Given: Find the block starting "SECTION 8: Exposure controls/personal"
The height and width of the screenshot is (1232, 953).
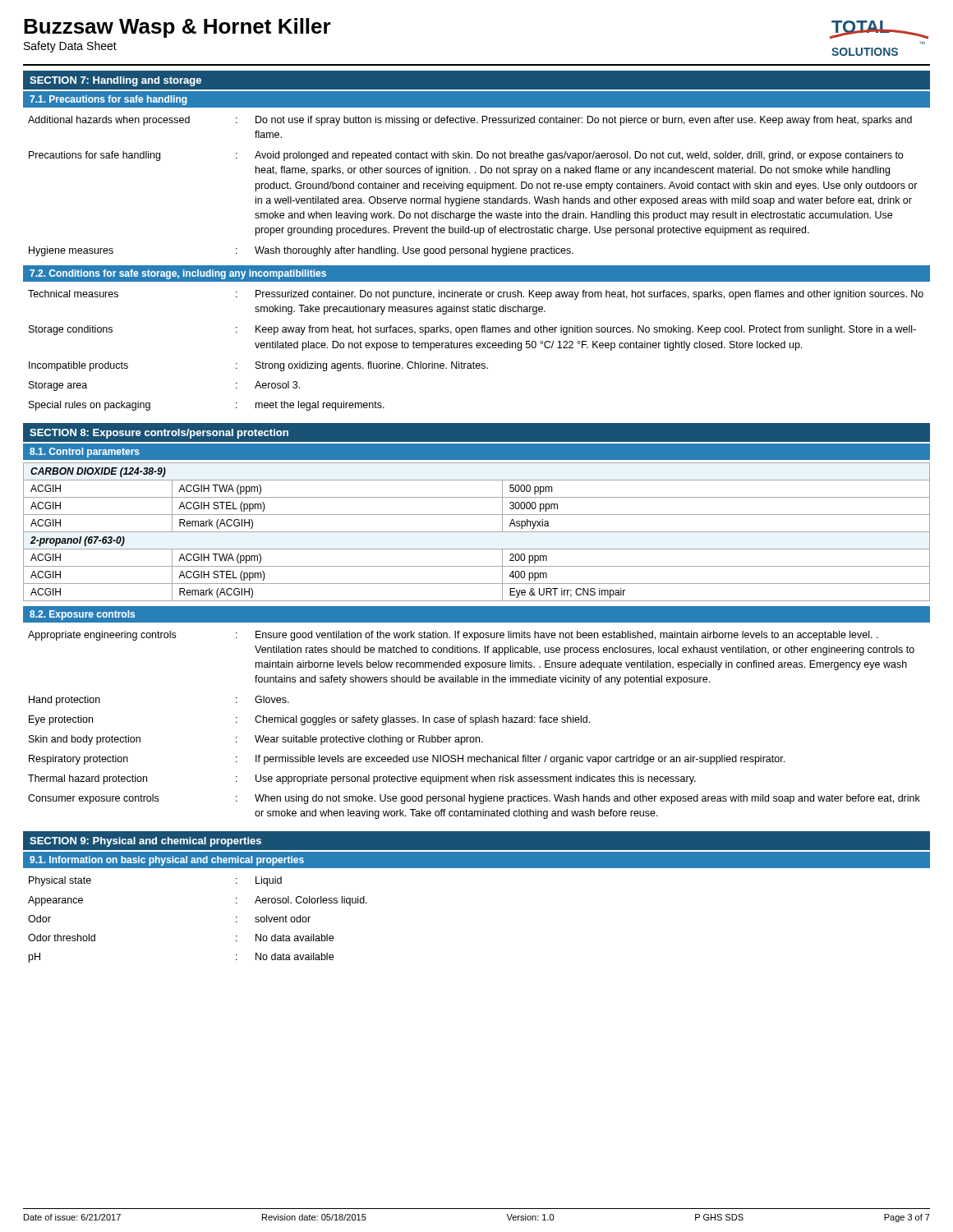Looking at the screenshot, I should pyautogui.click(x=159, y=432).
